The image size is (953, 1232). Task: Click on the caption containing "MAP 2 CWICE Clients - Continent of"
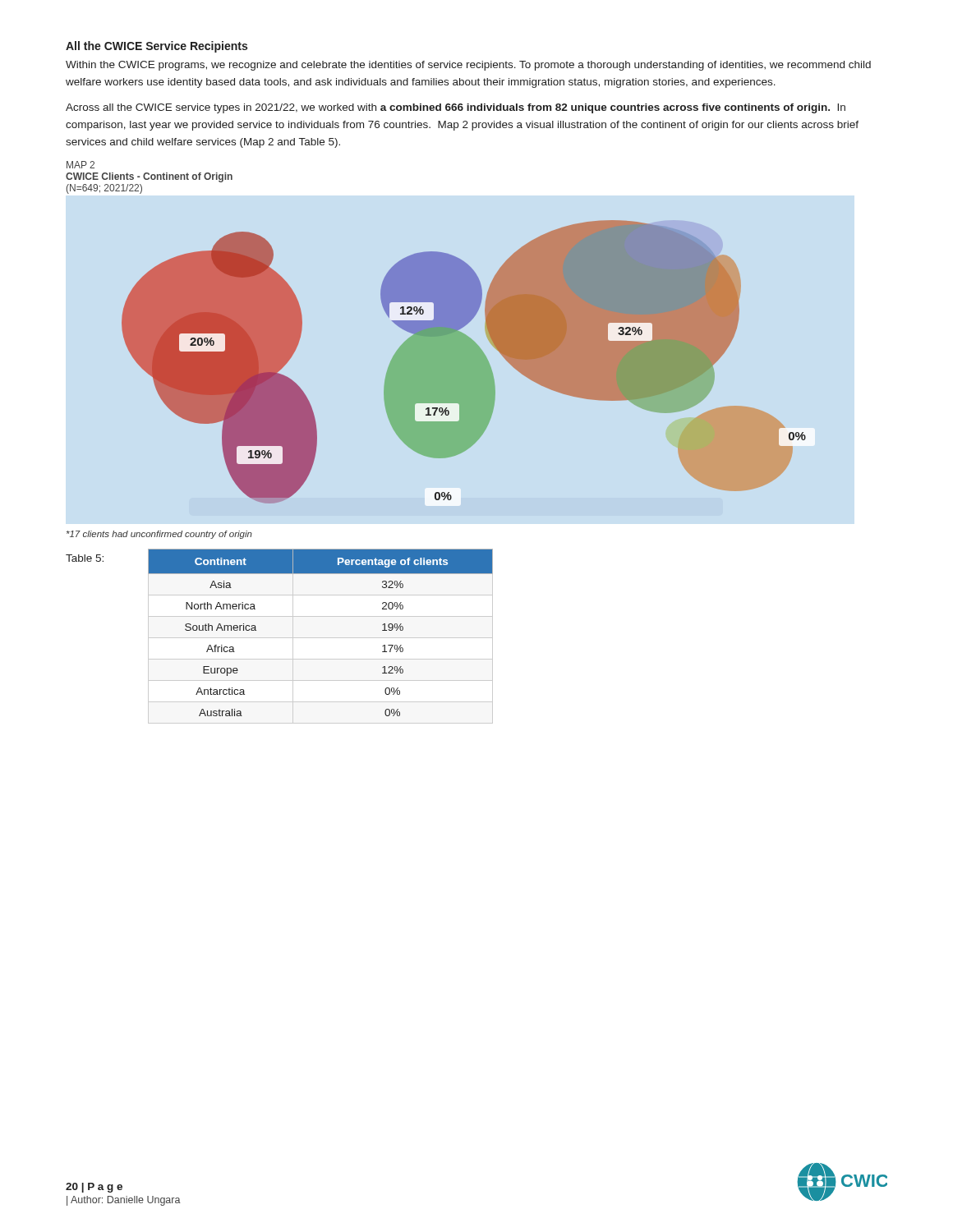pyautogui.click(x=149, y=176)
